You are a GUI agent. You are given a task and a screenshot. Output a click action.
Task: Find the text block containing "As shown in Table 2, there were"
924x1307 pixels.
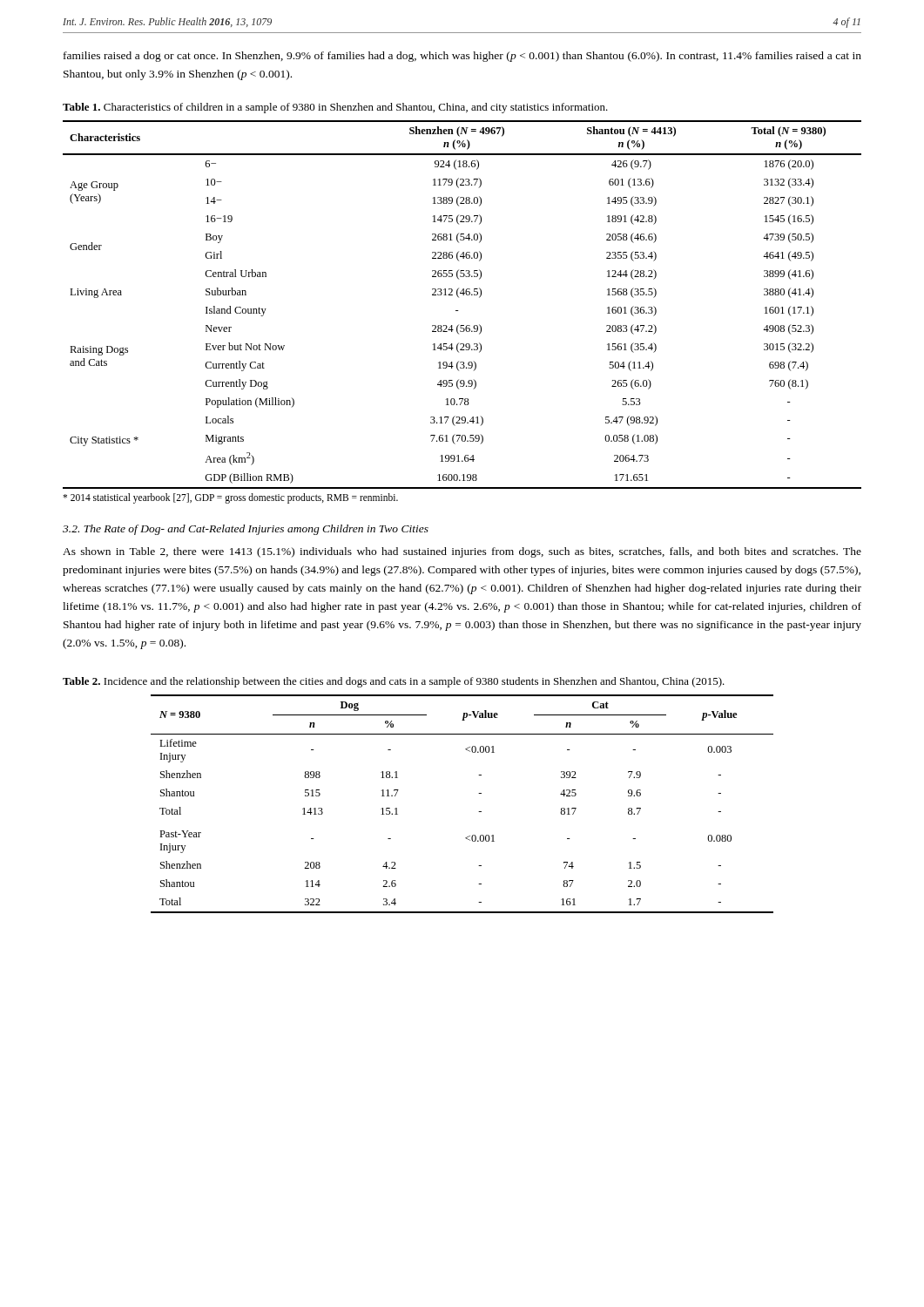462,597
